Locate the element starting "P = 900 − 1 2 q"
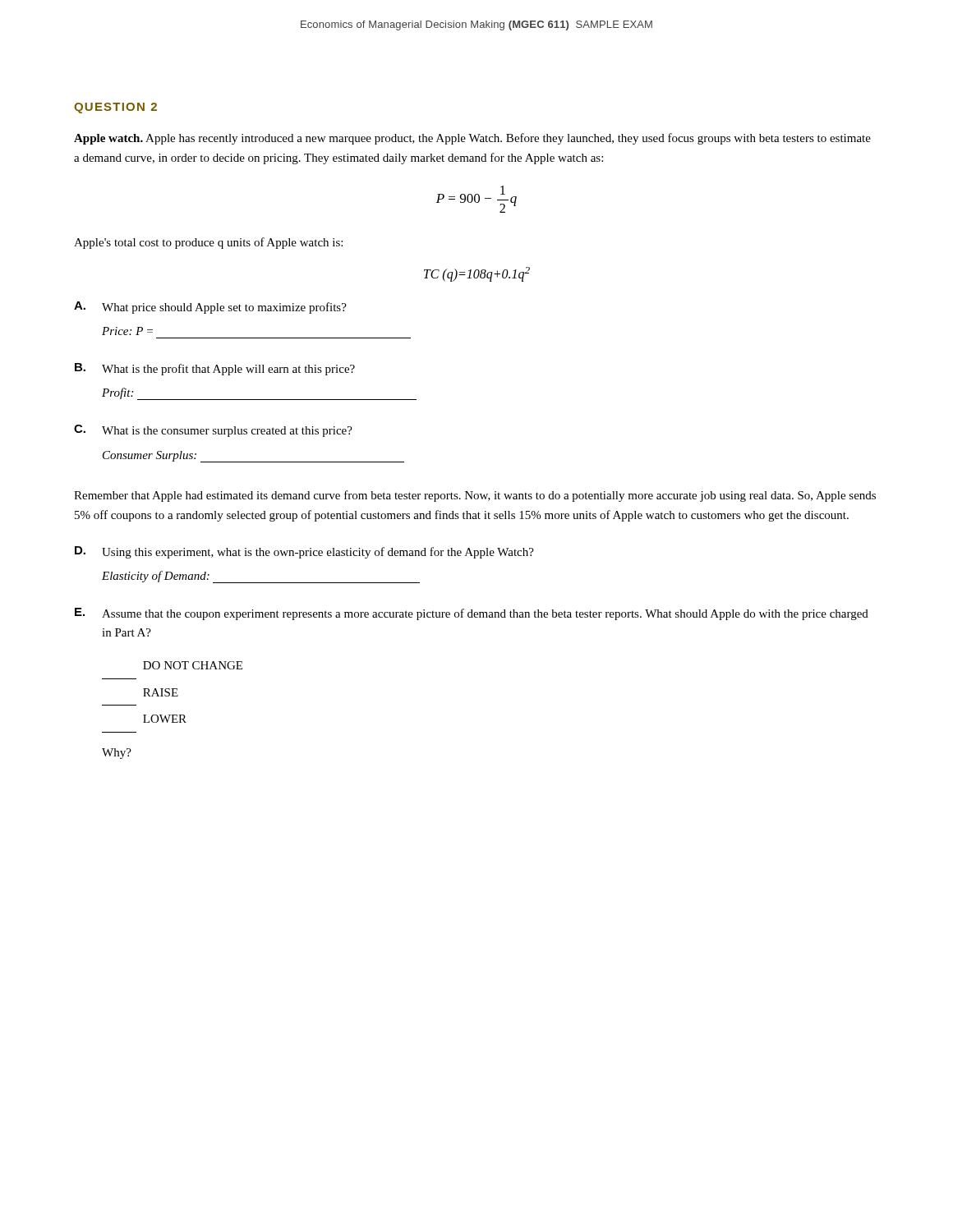The height and width of the screenshot is (1232, 953). tap(476, 200)
